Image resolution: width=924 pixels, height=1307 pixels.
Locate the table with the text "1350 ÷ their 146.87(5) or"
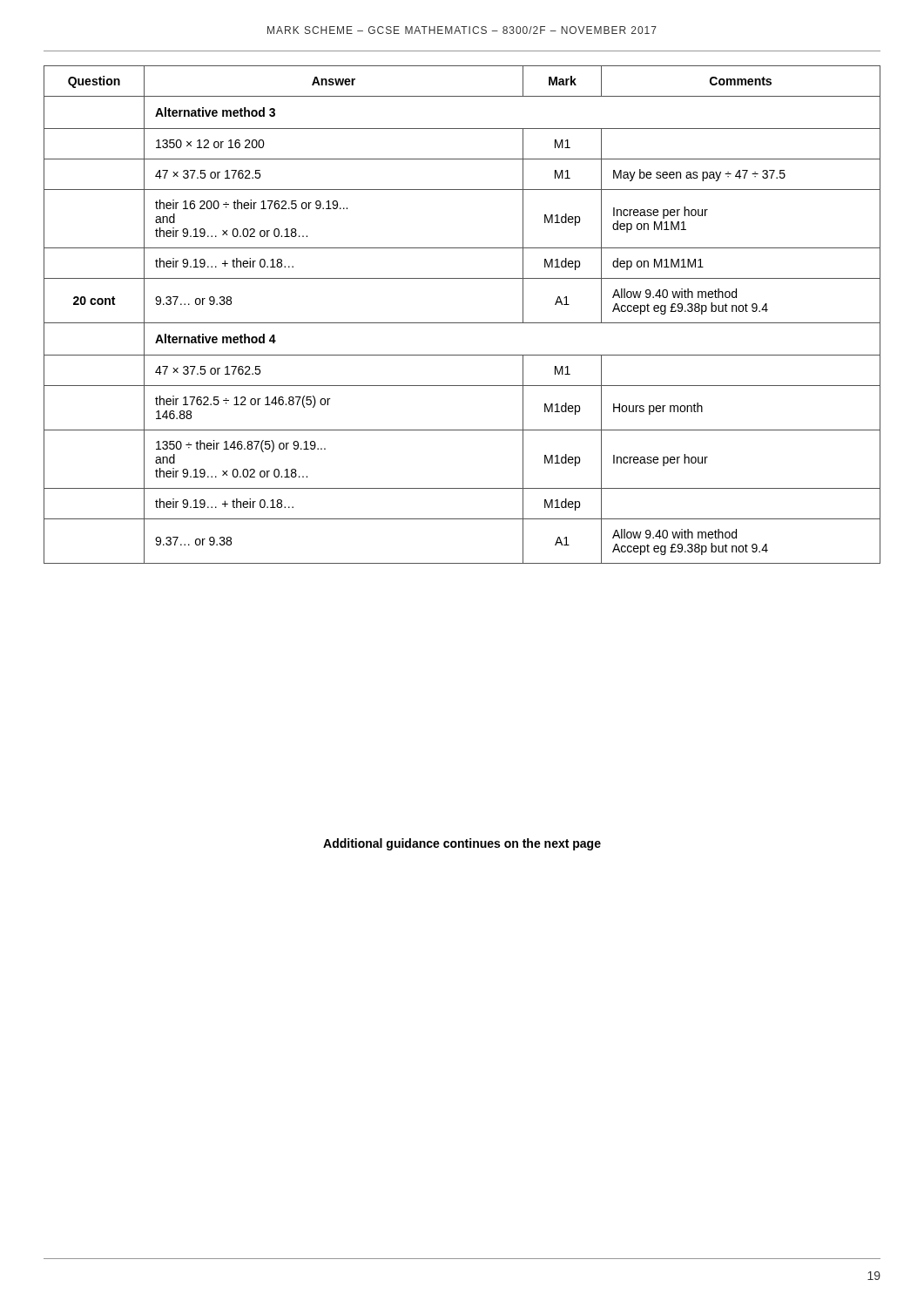point(462,315)
